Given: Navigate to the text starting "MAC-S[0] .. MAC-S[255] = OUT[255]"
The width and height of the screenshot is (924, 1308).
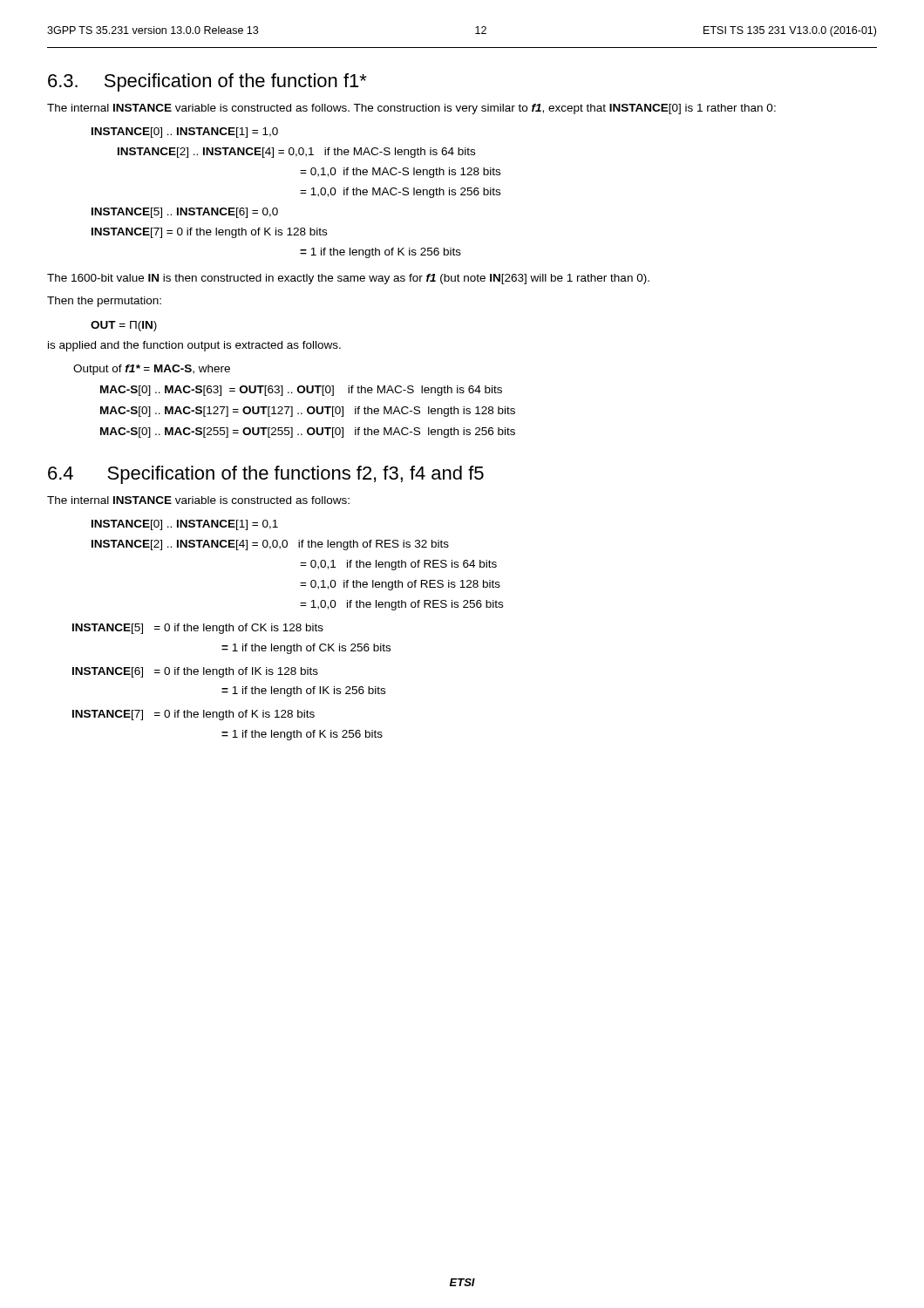Looking at the screenshot, I should coord(308,432).
